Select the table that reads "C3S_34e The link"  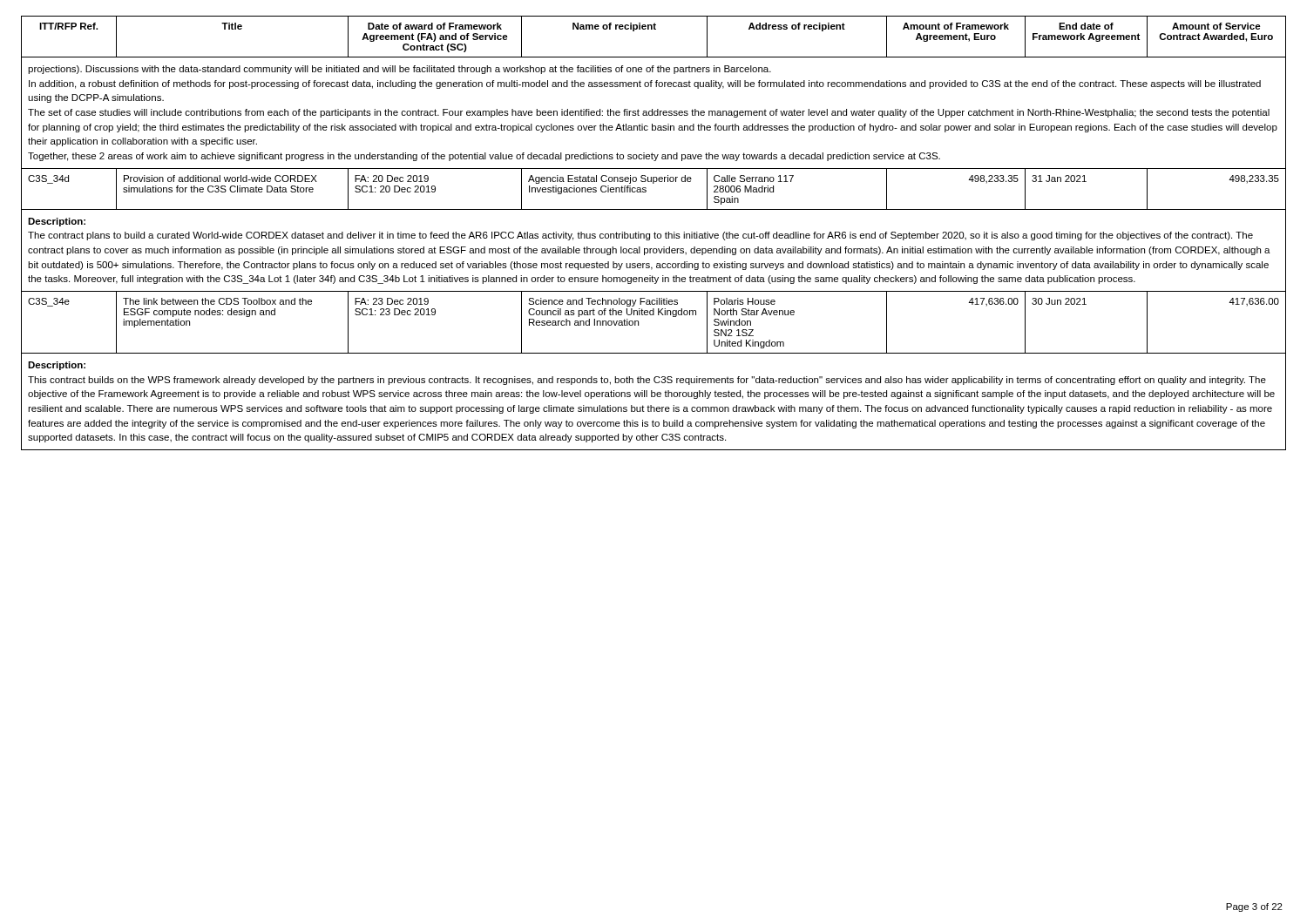[x=654, y=322]
